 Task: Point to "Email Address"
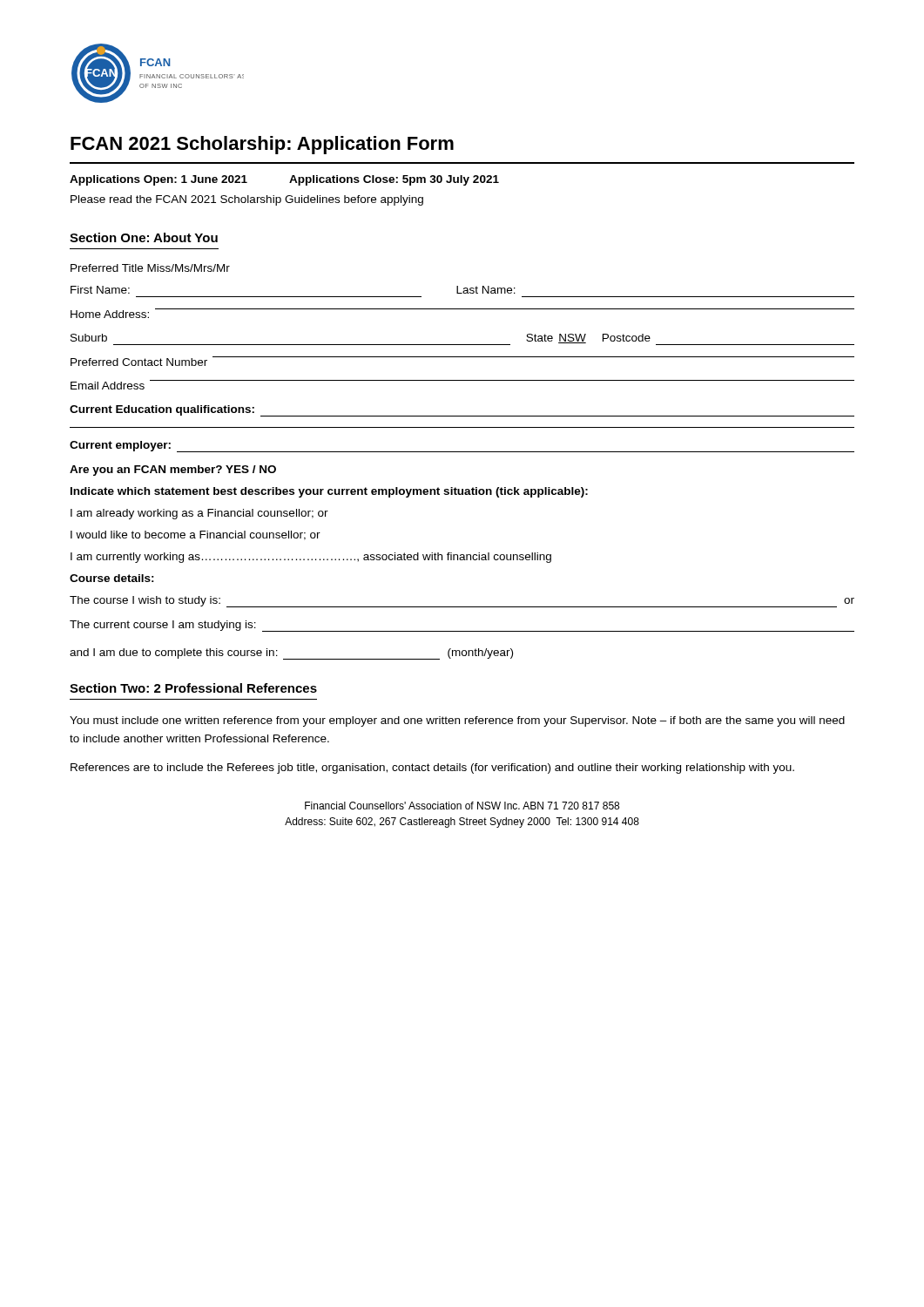click(x=462, y=386)
